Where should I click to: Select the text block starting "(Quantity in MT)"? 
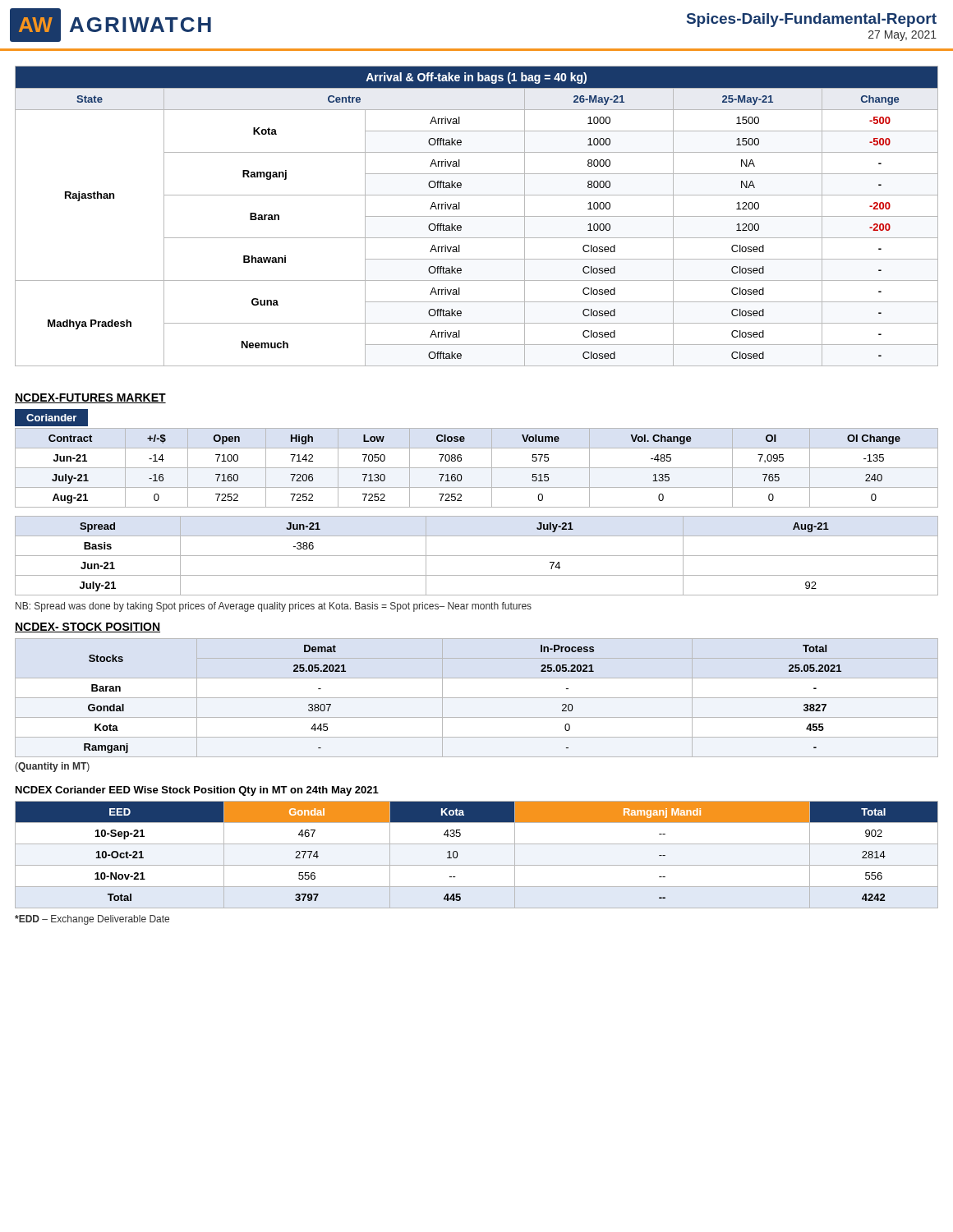(x=52, y=766)
